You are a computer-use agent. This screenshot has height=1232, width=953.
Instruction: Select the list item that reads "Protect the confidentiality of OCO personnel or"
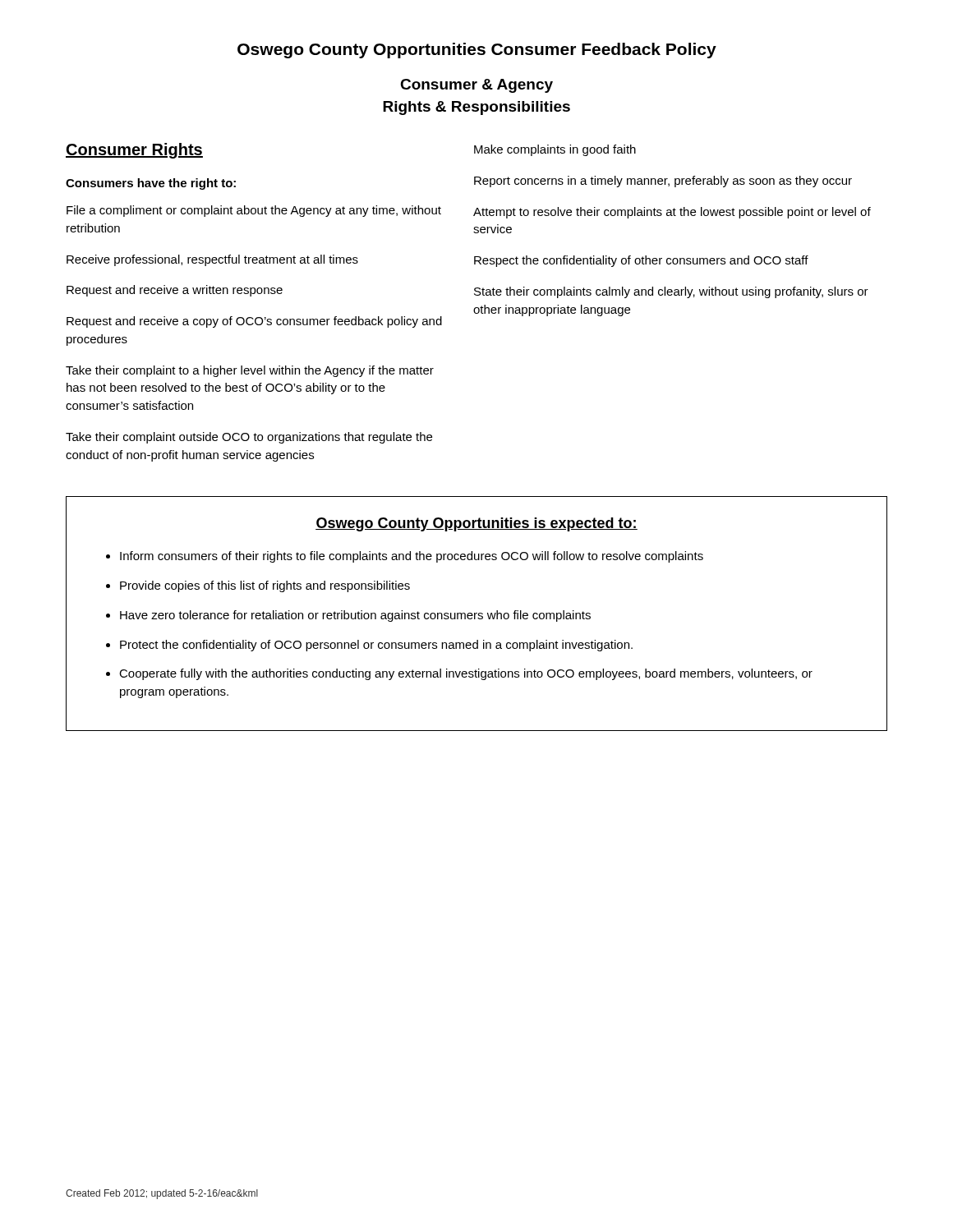(376, 644)
